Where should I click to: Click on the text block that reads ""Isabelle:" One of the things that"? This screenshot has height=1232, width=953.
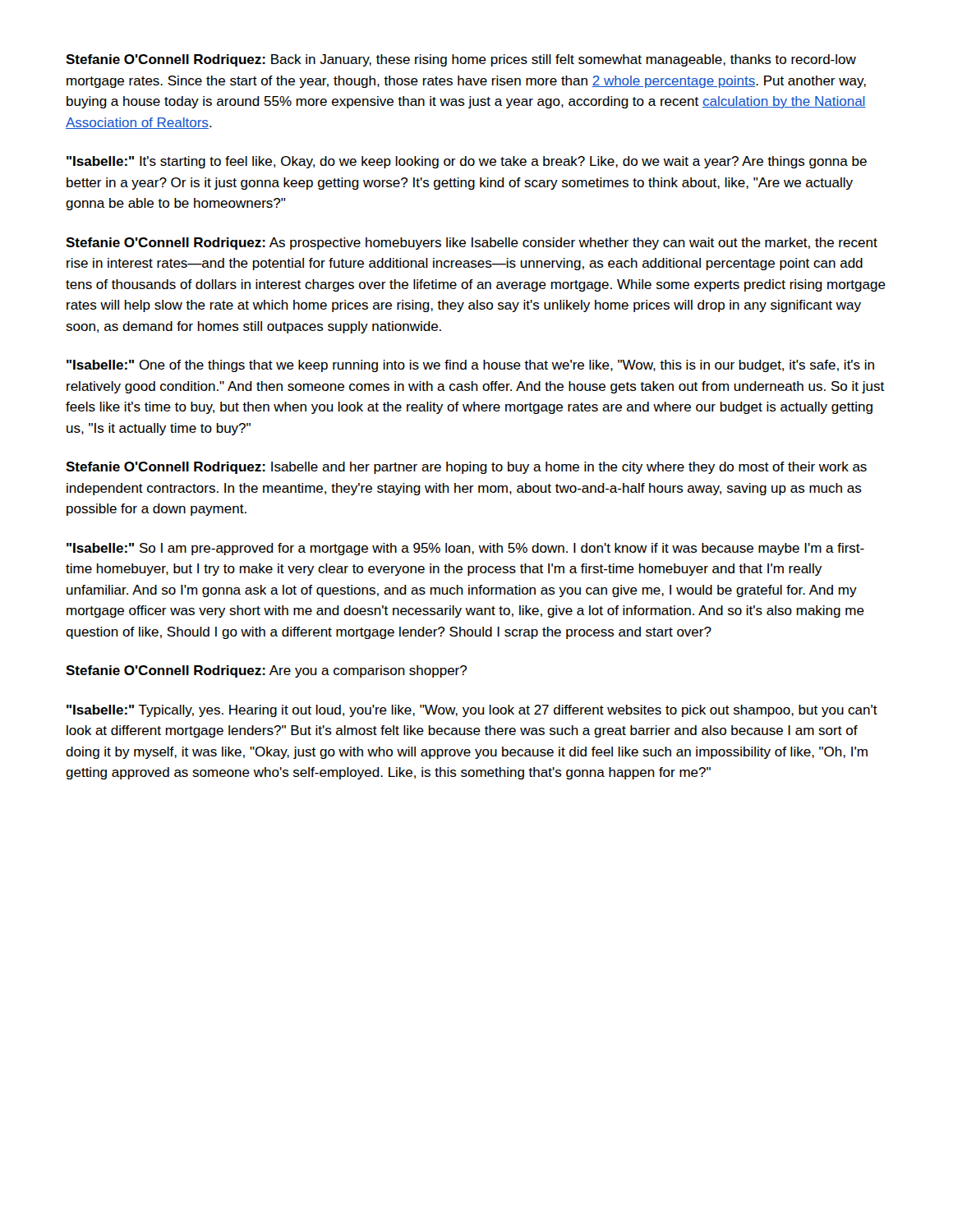coord(475,397)
